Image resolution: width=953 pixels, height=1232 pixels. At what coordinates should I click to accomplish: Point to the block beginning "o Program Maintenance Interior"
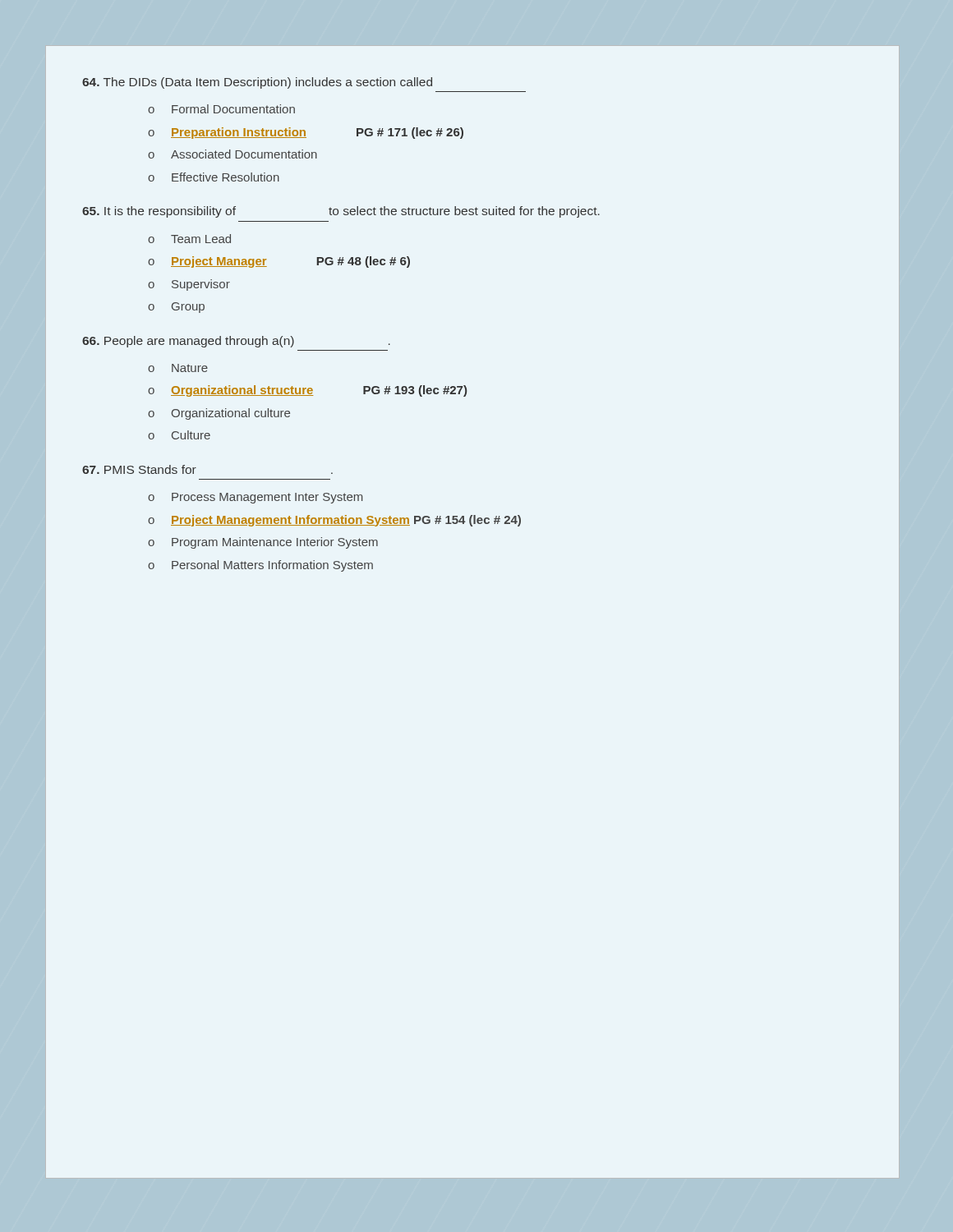pyautogui.click(x=263, y=542)
